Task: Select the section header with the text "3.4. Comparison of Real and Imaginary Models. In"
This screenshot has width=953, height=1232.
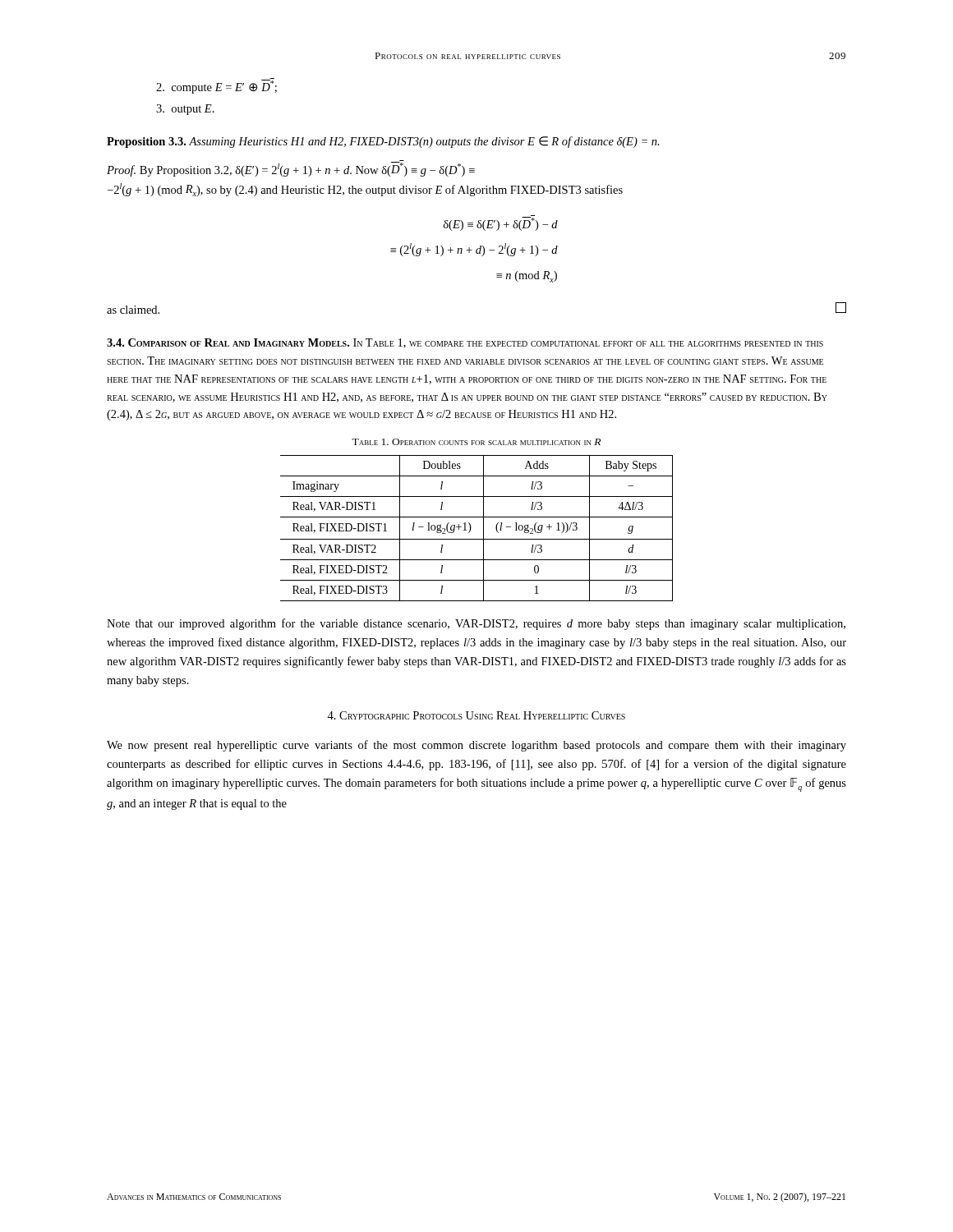Action: point(467,379)
